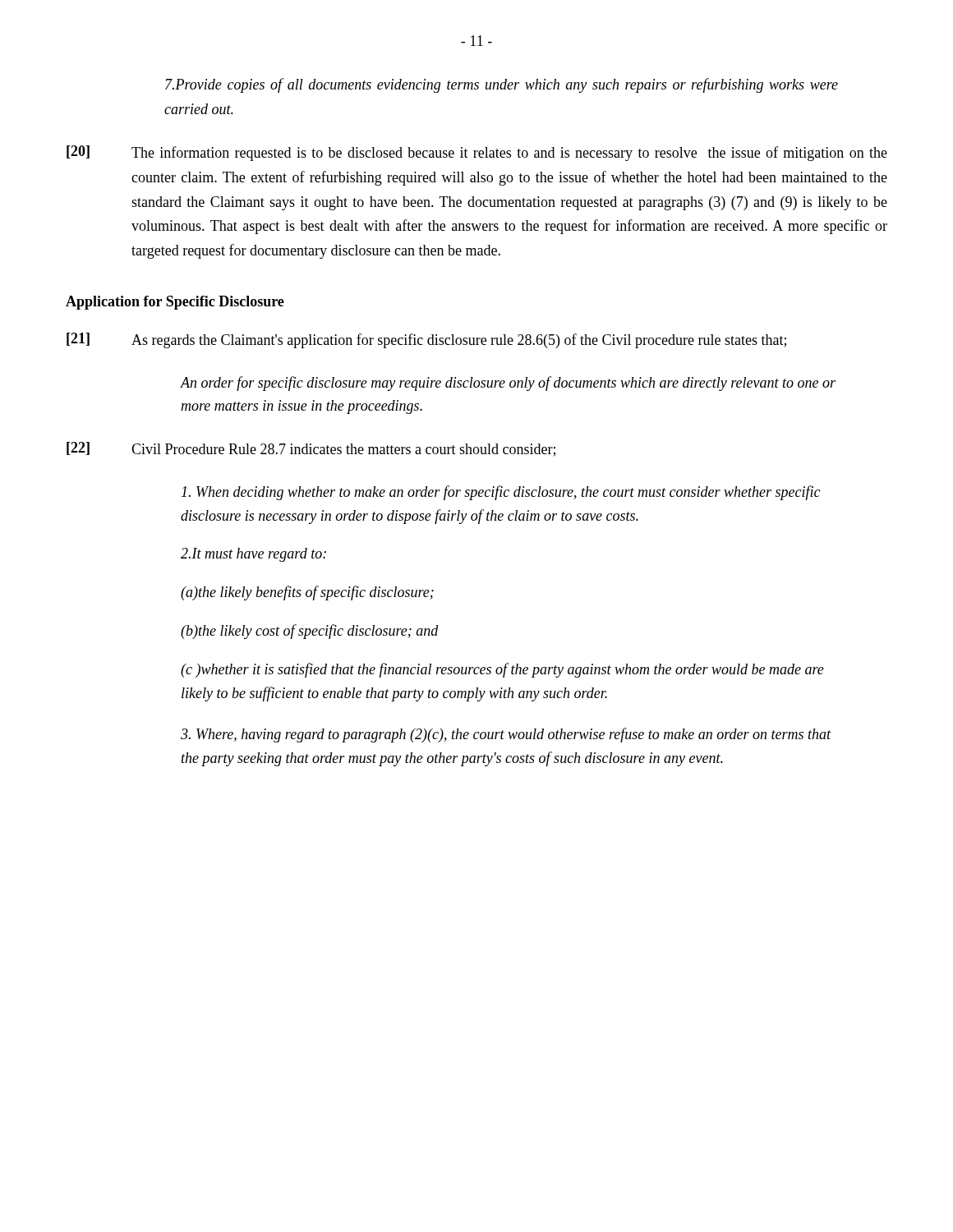The width and height of the screenshot is (953, 1232).
Task: Find the text block that reads "(a)the likely benefits"
Action: pyautogui.click(x=308, y=592)
